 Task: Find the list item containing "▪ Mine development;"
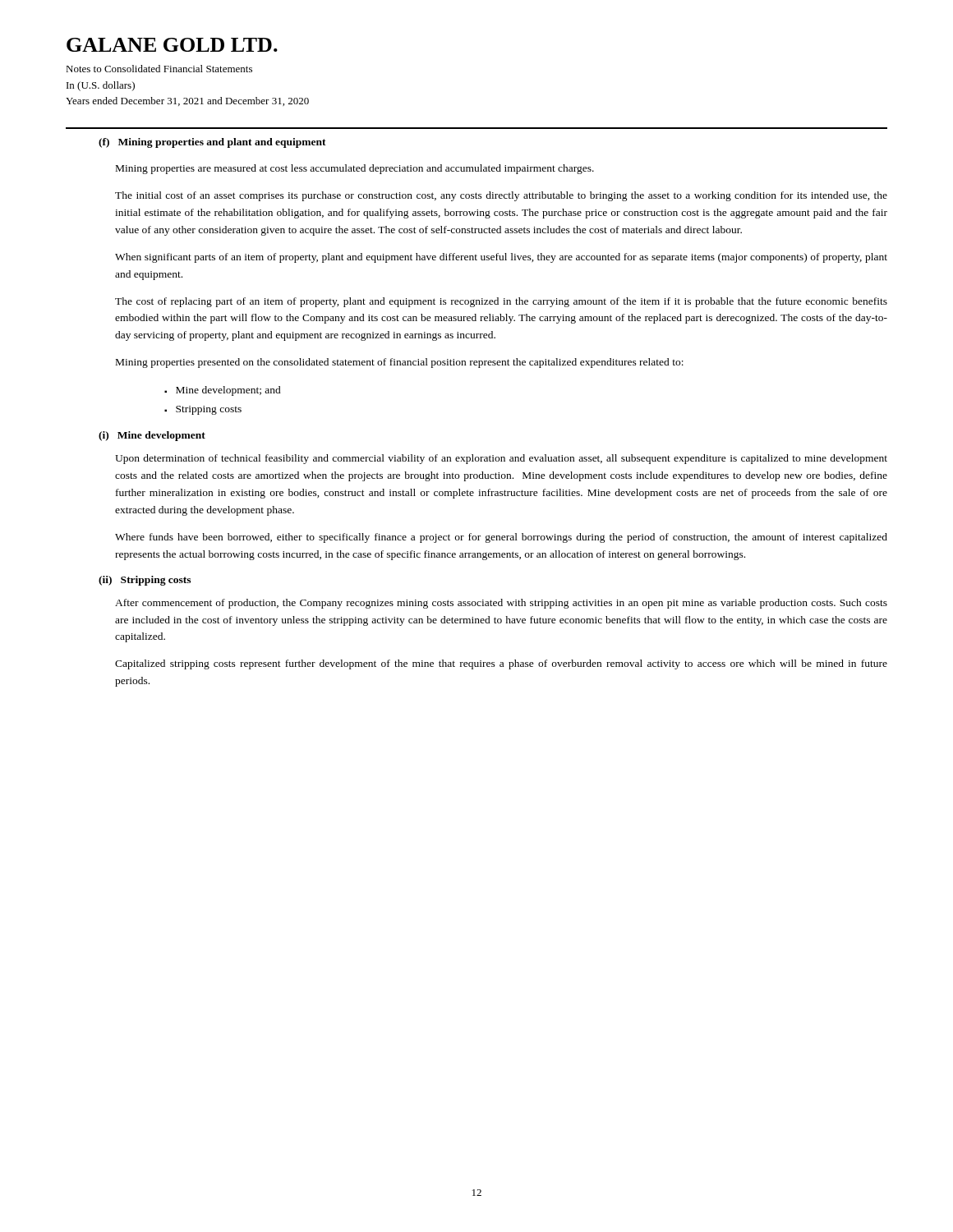click(223, 391)
